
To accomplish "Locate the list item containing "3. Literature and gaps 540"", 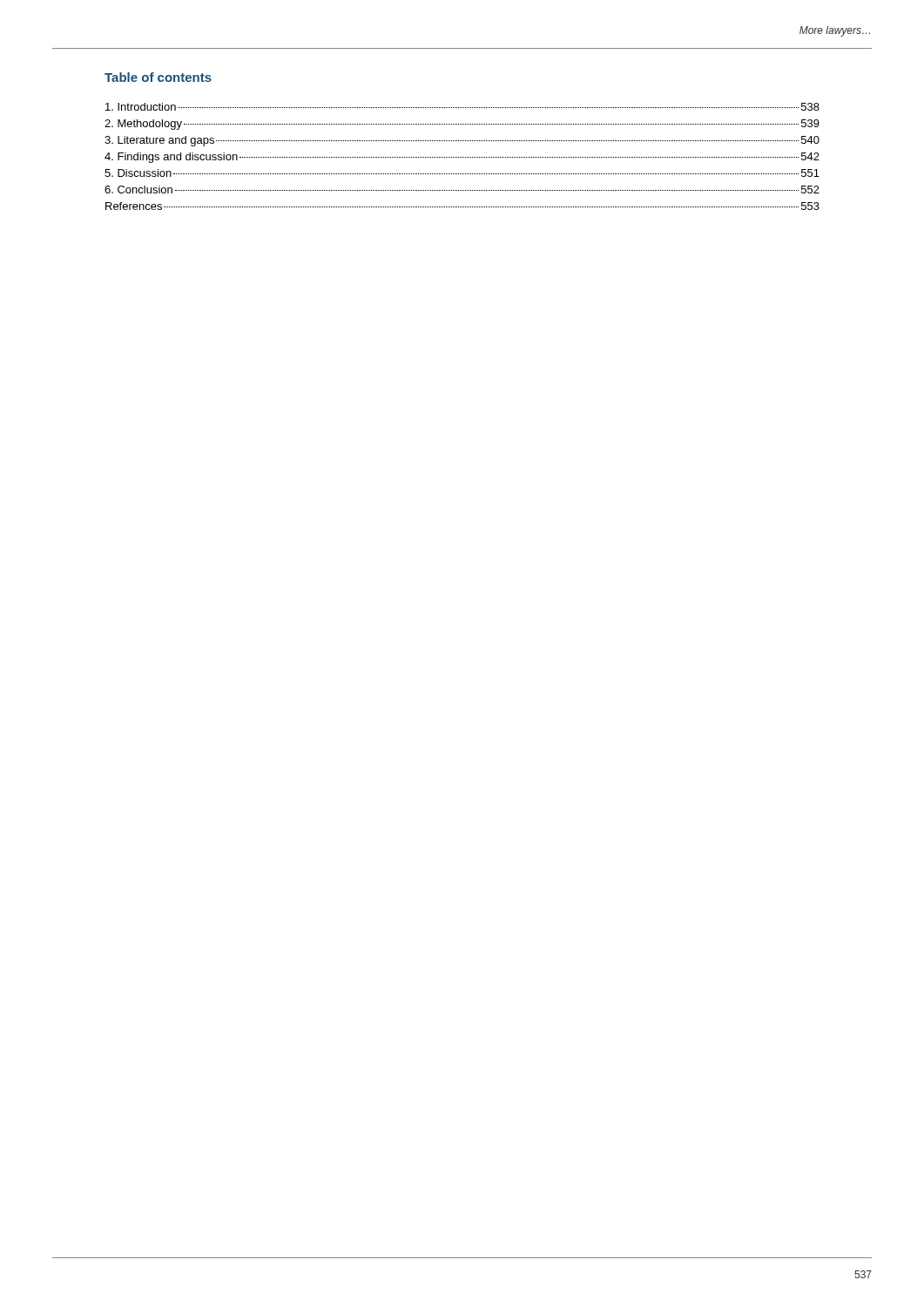I will coord(462,140).
